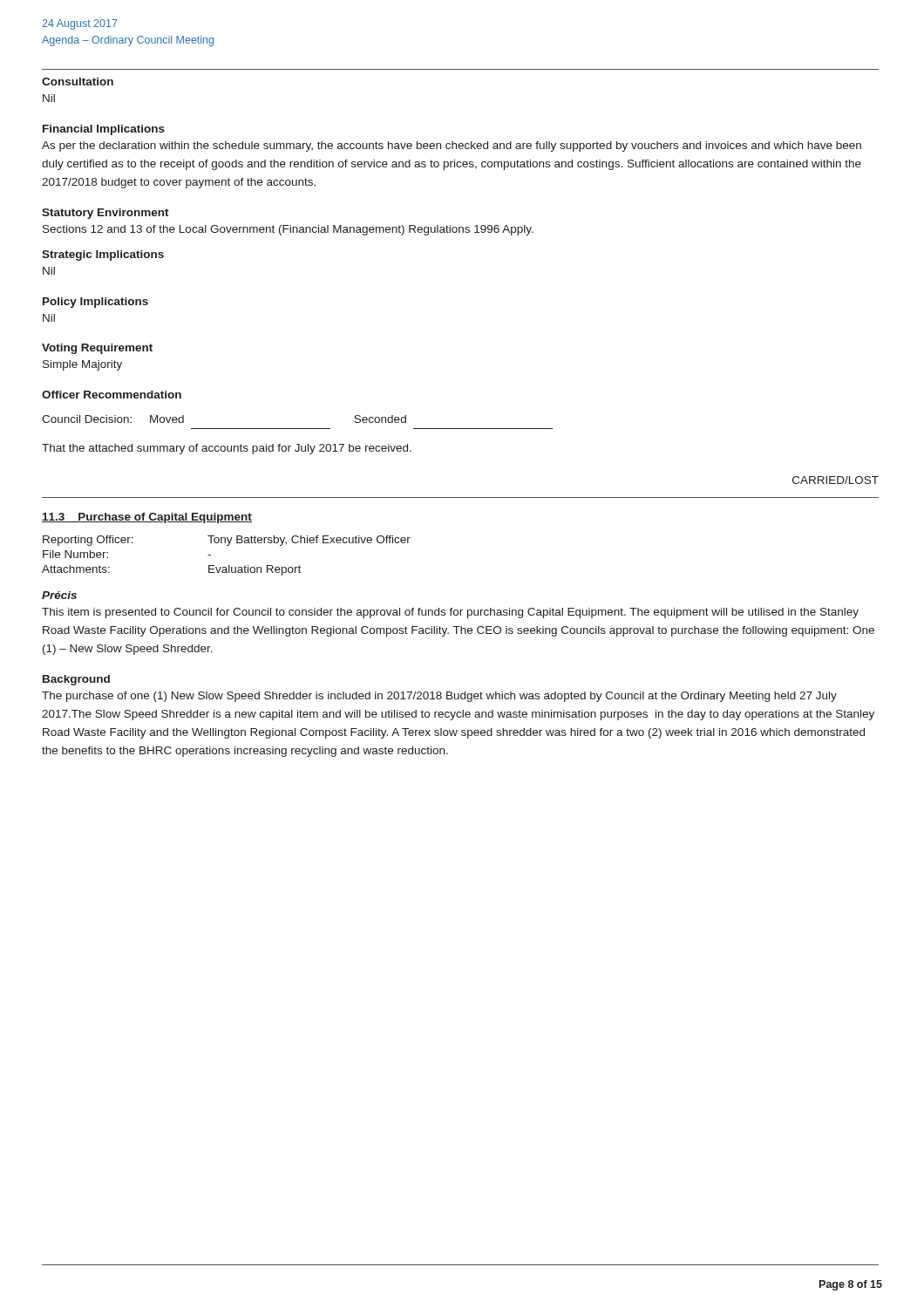
Task: Where does it say "Simple Majority"?
Action: click(x=82, y=364)
